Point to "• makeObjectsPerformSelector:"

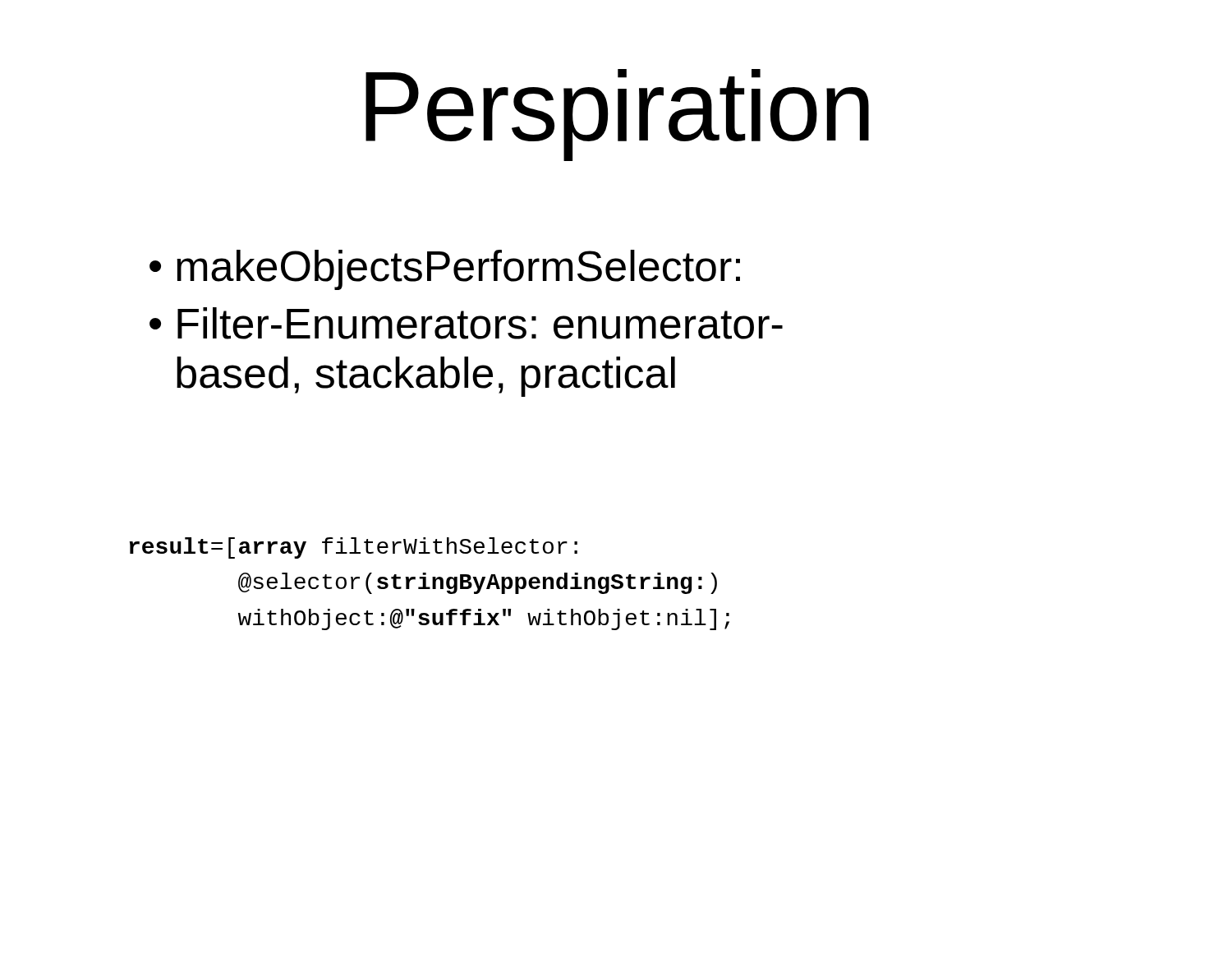click(446, 267)
